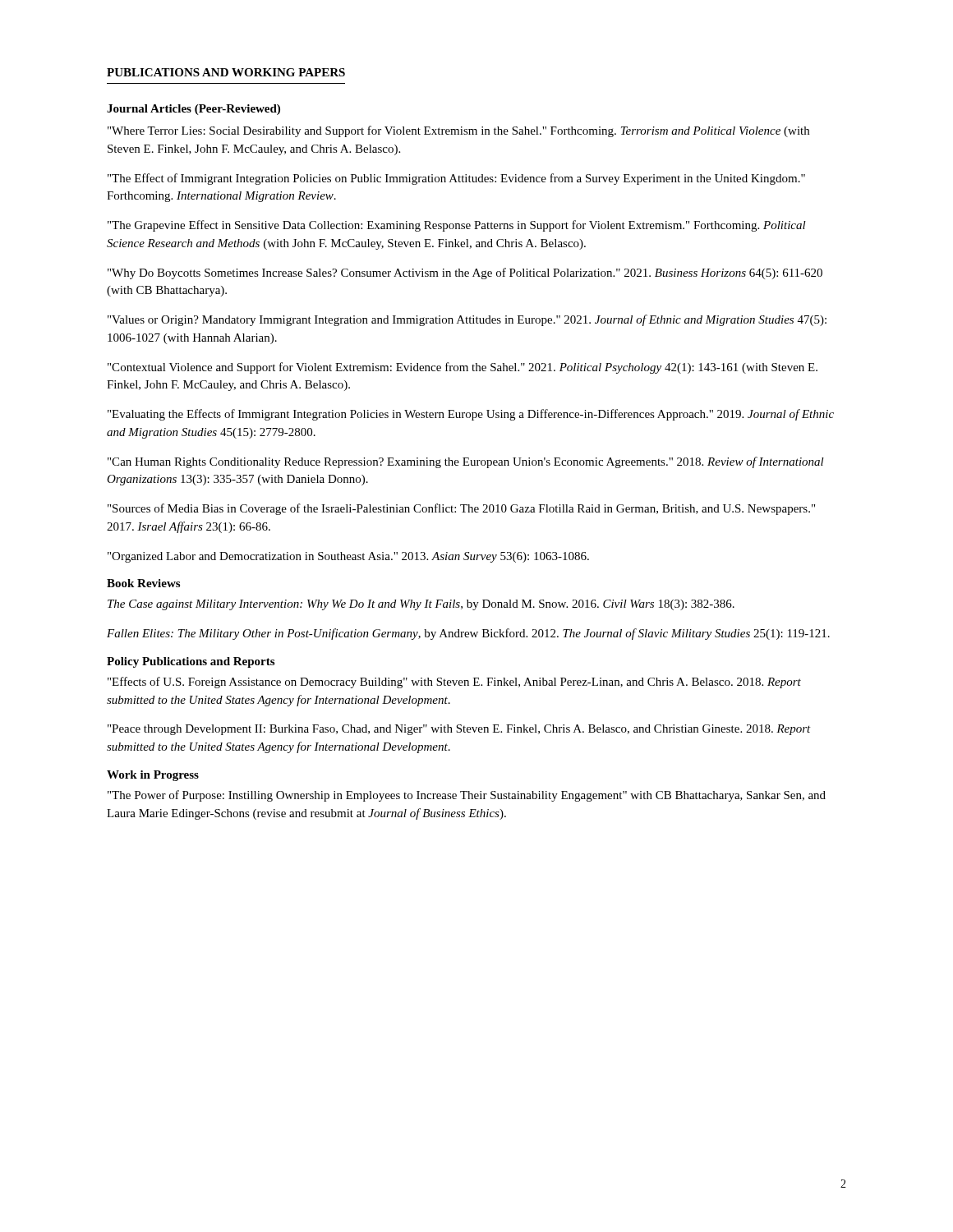Locate the text block that says ""Sources of Media"
953x1232 pixels.
461,517
